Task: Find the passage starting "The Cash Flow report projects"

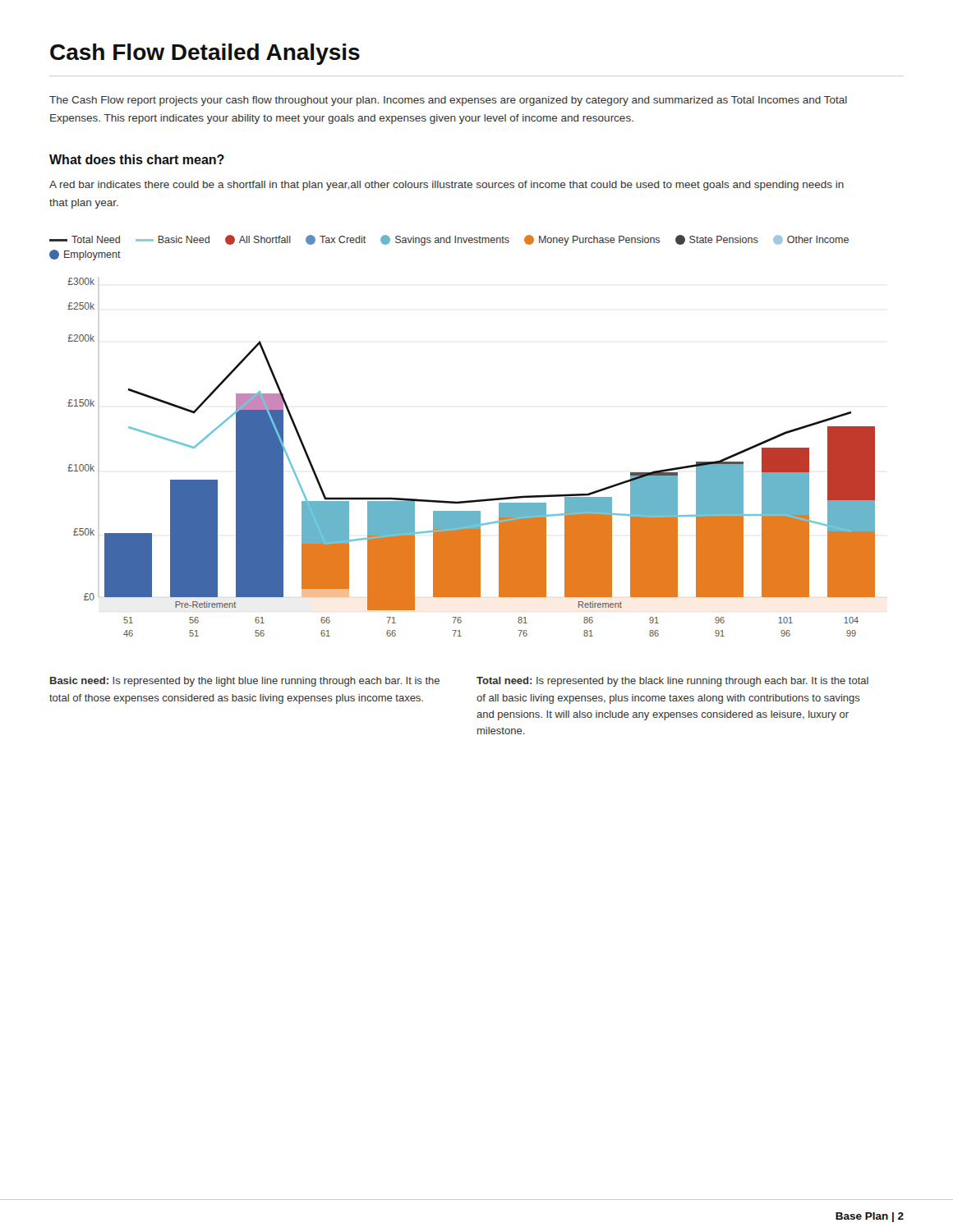Action: pyautogui.click(x=448, y=109)
